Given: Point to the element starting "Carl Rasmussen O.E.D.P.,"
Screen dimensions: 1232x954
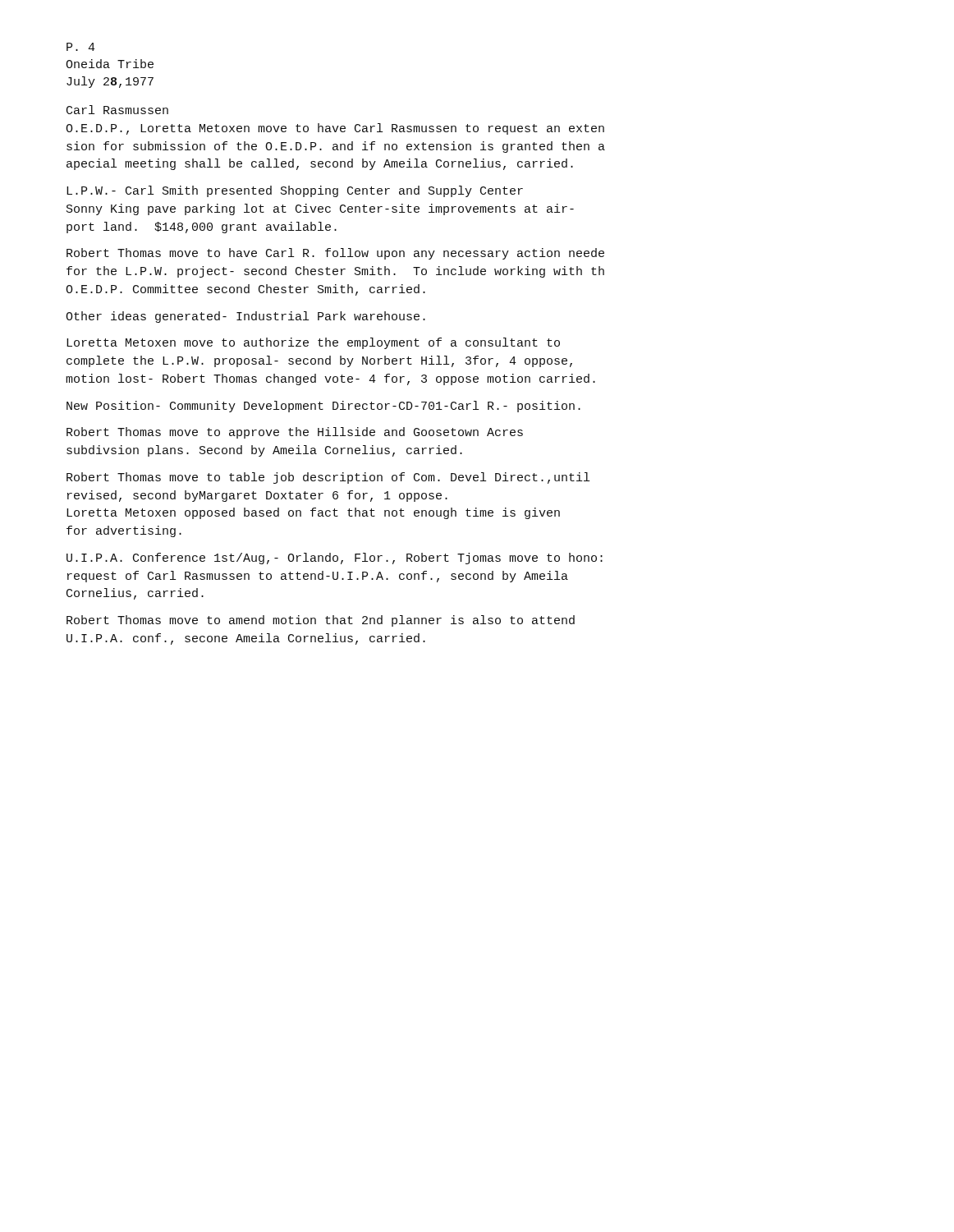Looking at the screenshot, I should tap(477, 138).
